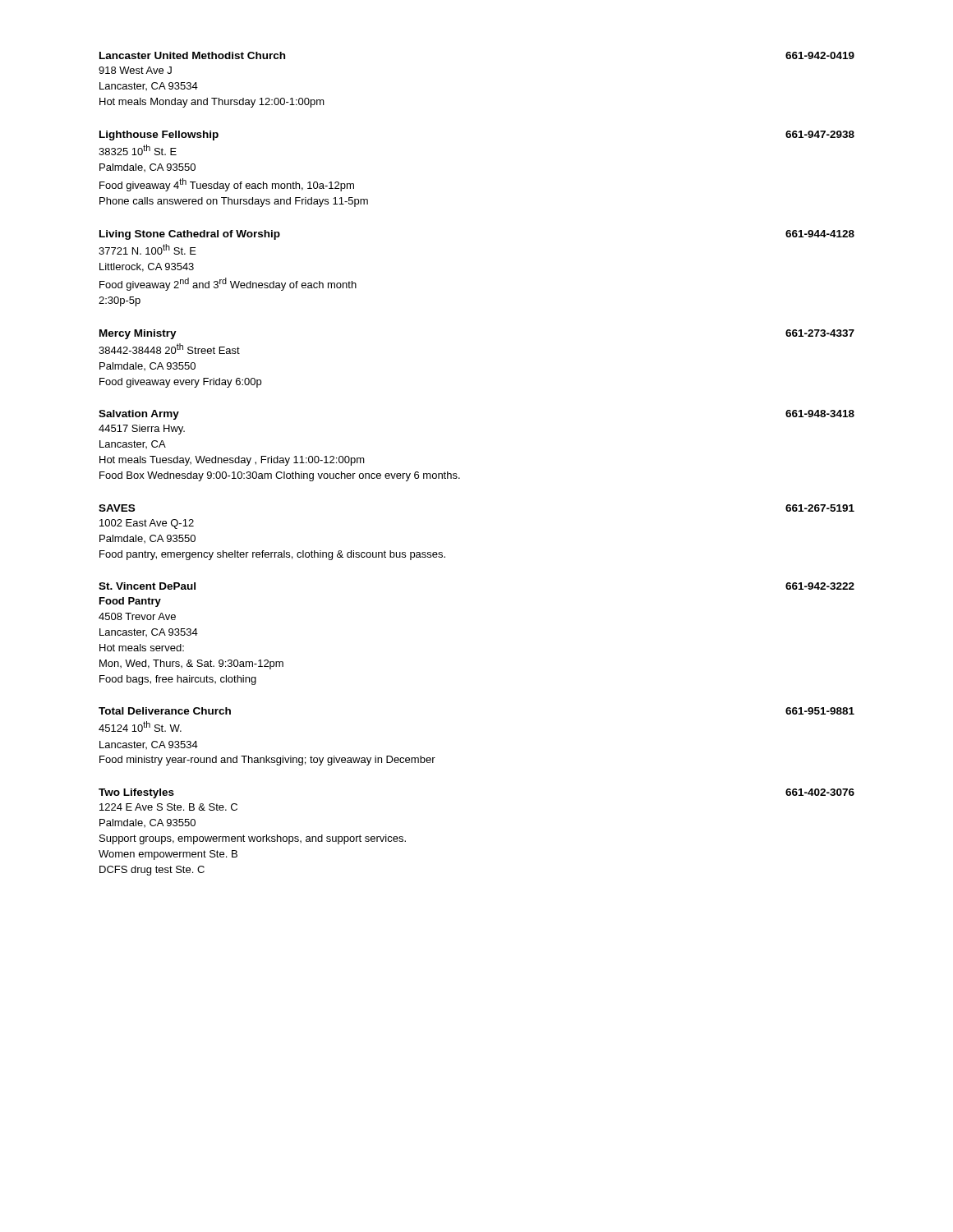953x1232 pixels.
Task: Navigate to the block starting "Two Lifestyles 661-402-3076 1224"
Action: click(131, 793)
